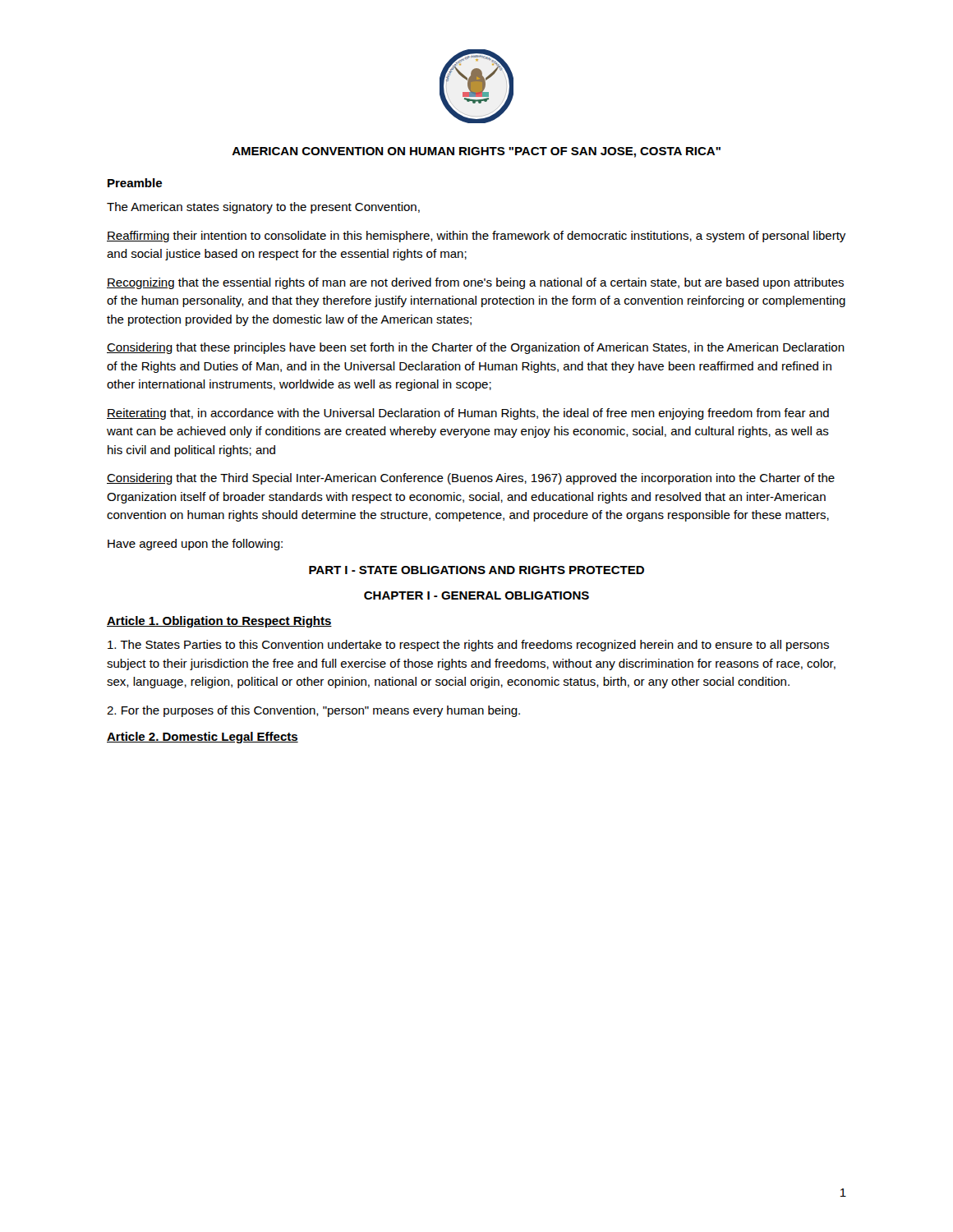This screenshot has width=953, height=1232.
Task: Point to the block beginning "Reiterating that, in accordance with the Universal Declaration"
Action: pos(468,431)
